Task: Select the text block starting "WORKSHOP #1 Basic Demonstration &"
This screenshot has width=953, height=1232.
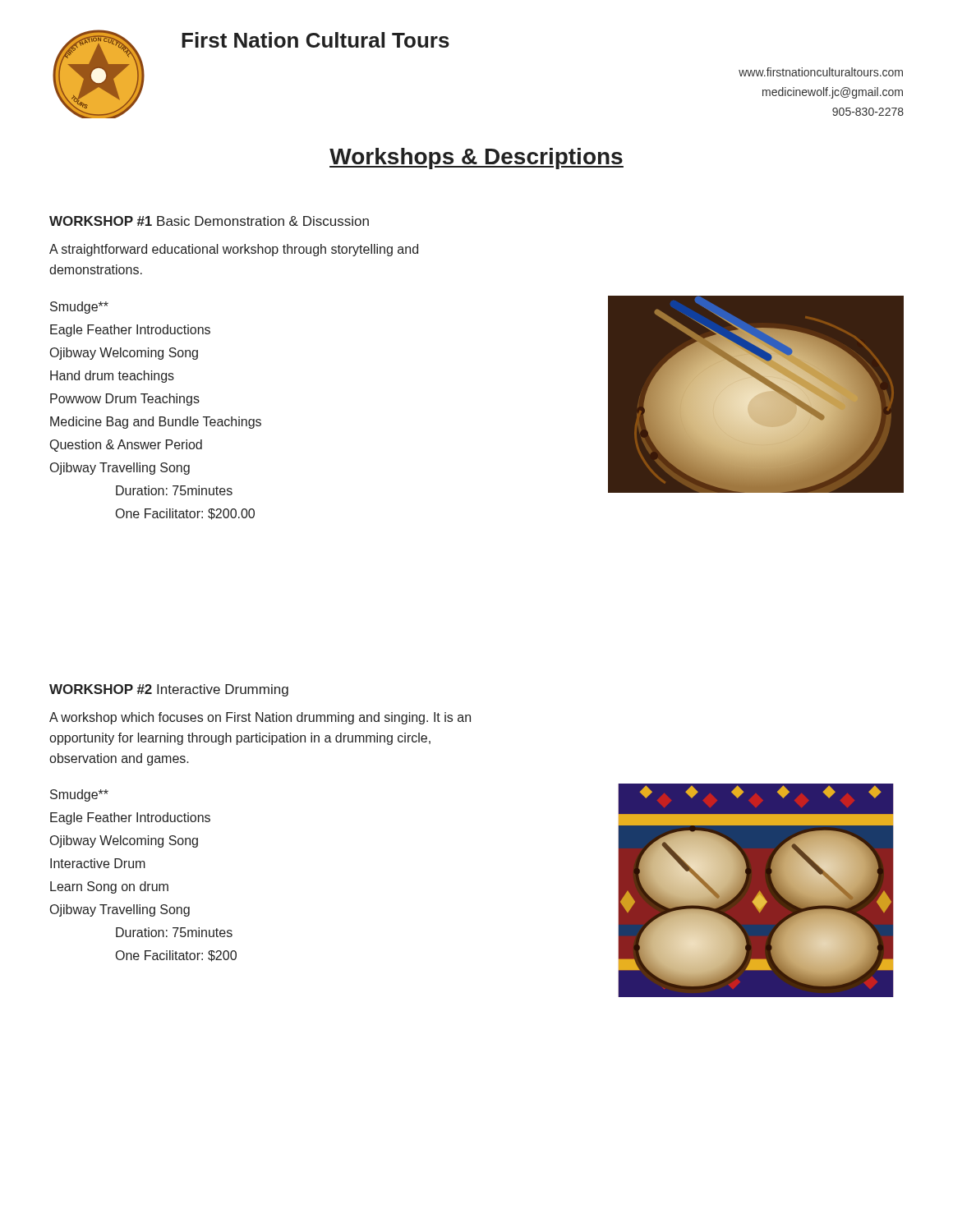Action: click(x=209, y=221)
